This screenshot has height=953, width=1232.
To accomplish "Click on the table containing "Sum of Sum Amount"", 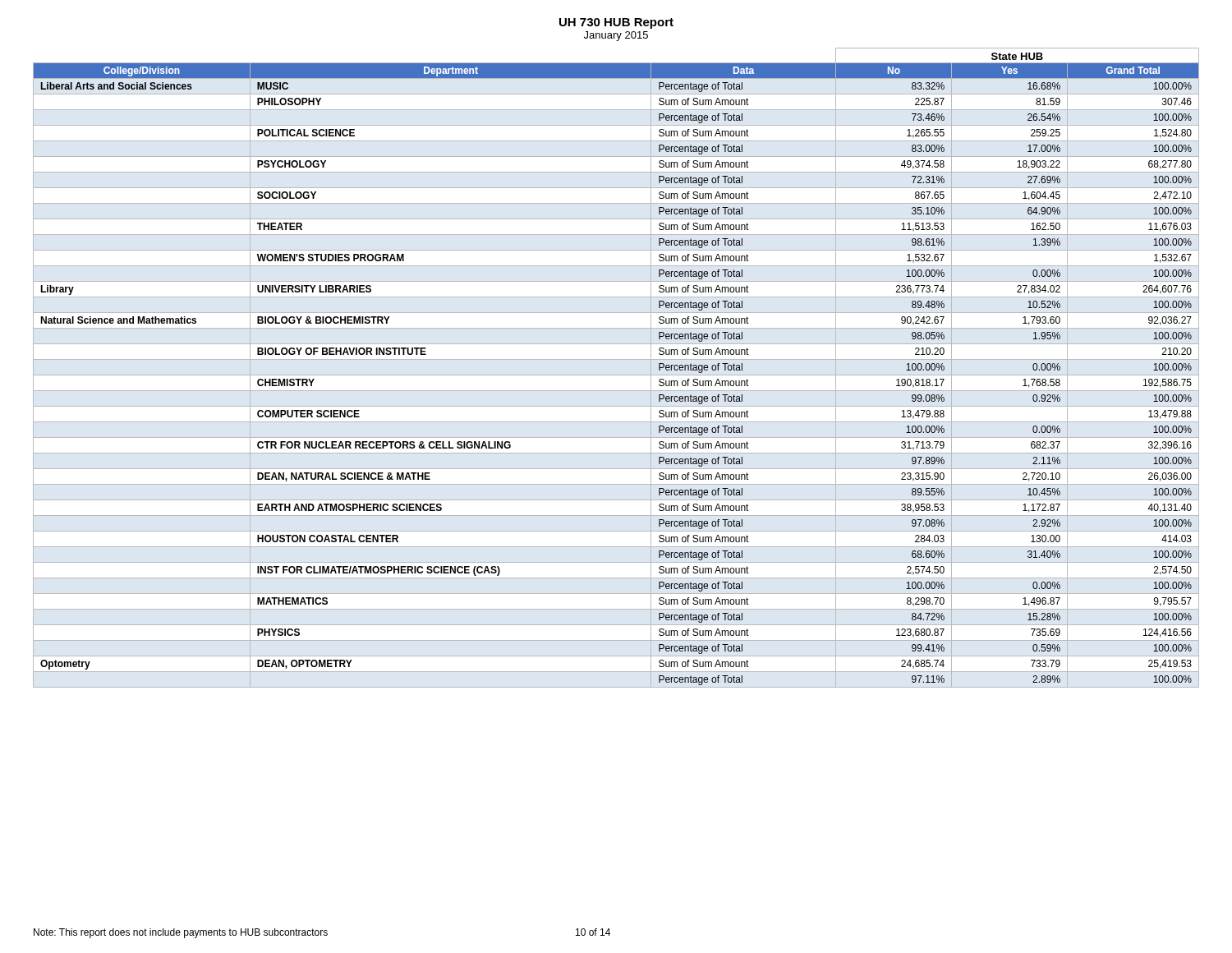I will point(616,368).
